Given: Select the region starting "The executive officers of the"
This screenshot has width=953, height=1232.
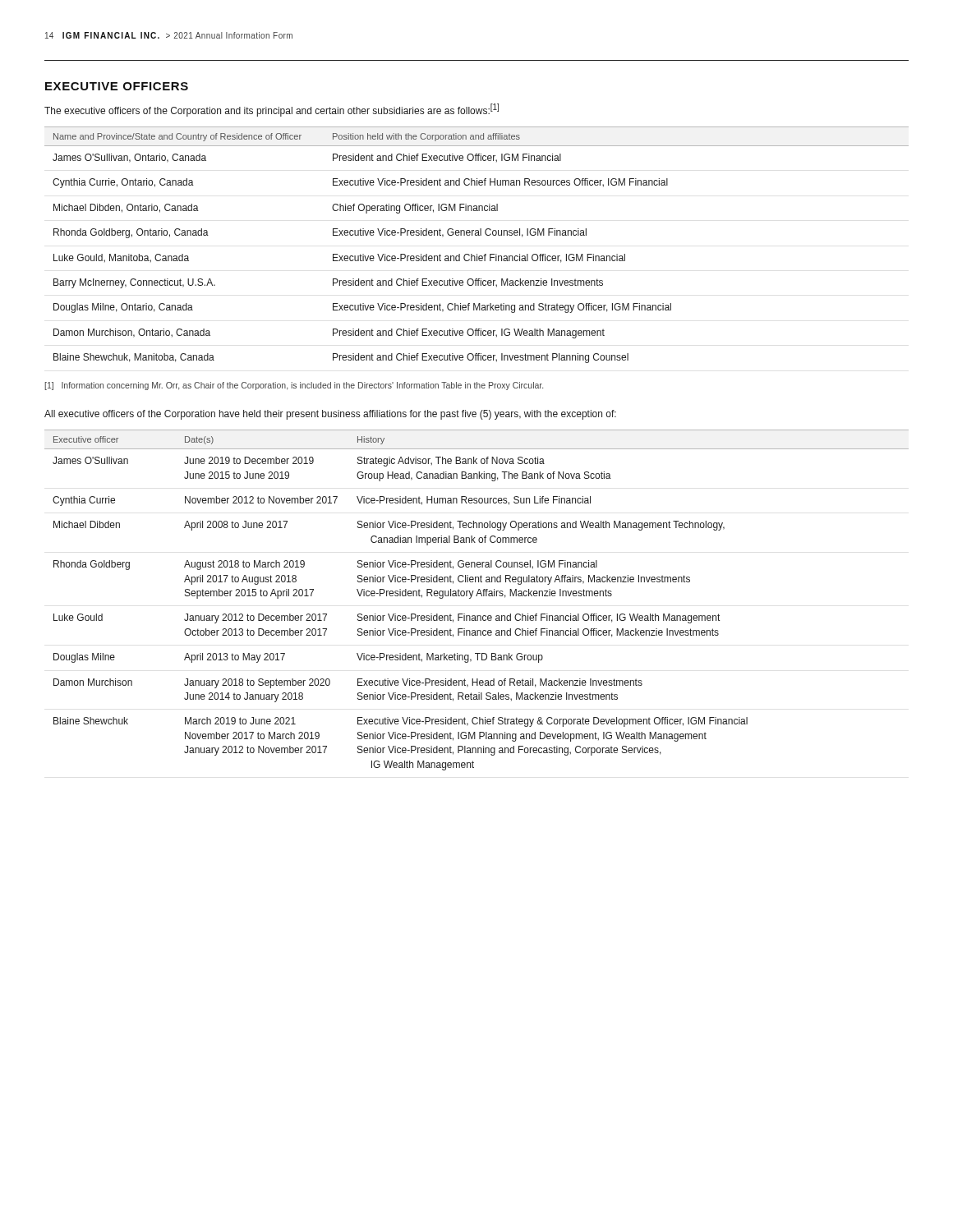Looking at the screenshot, I should (272, 110).
